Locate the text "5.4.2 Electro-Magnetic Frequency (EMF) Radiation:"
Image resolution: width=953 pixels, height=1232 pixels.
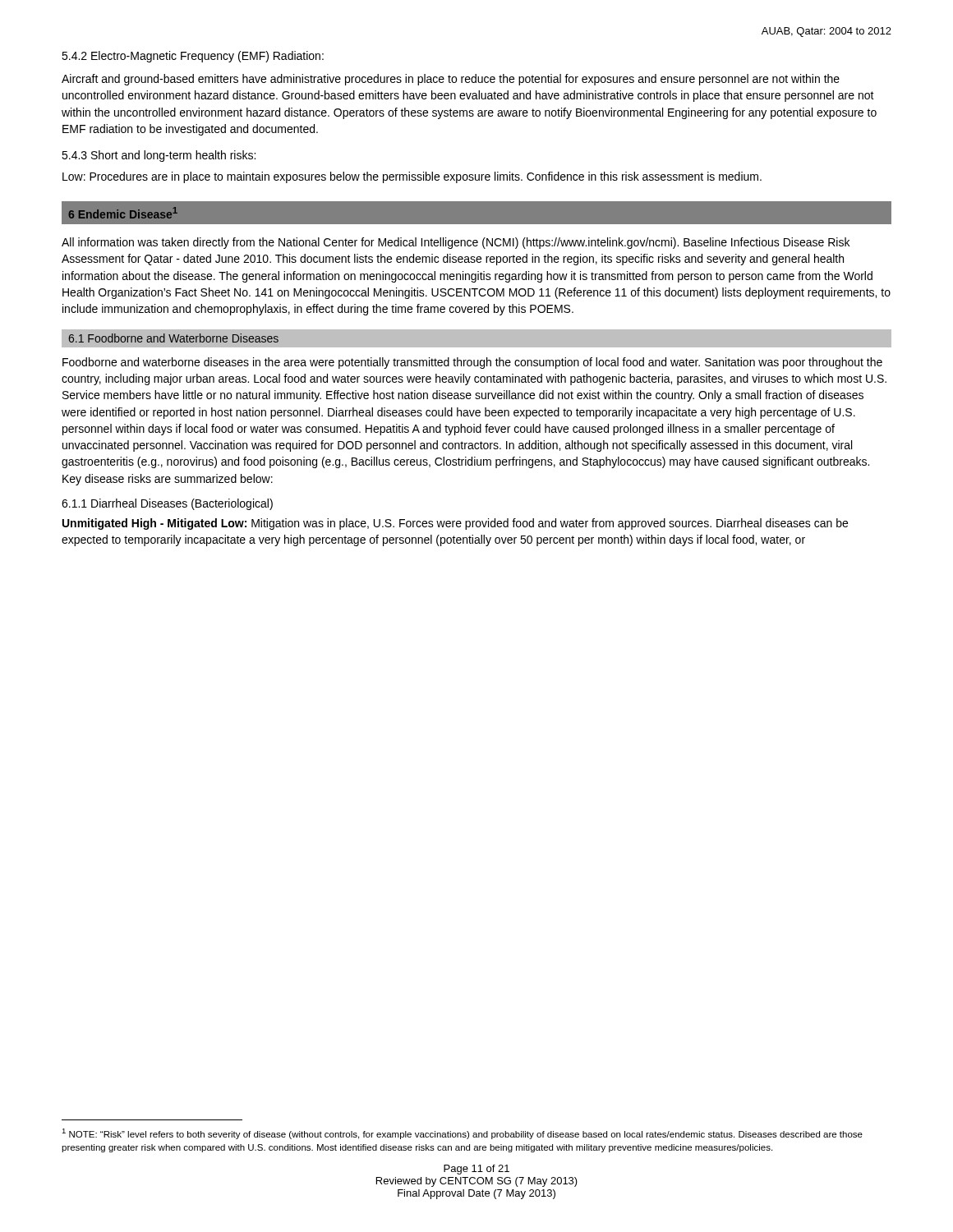[x=193, y=56]
